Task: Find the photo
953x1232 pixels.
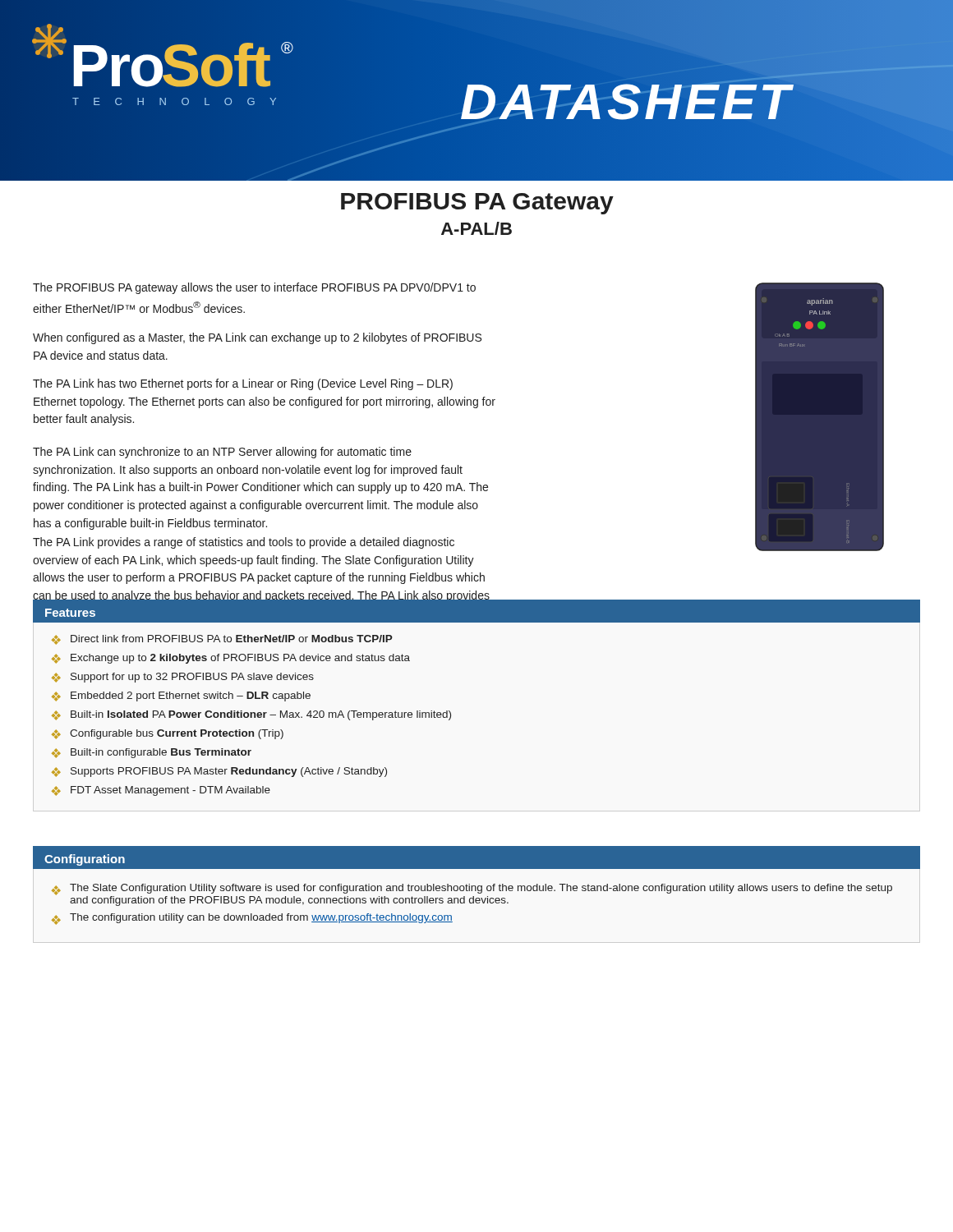Action: tap(815, 419)
